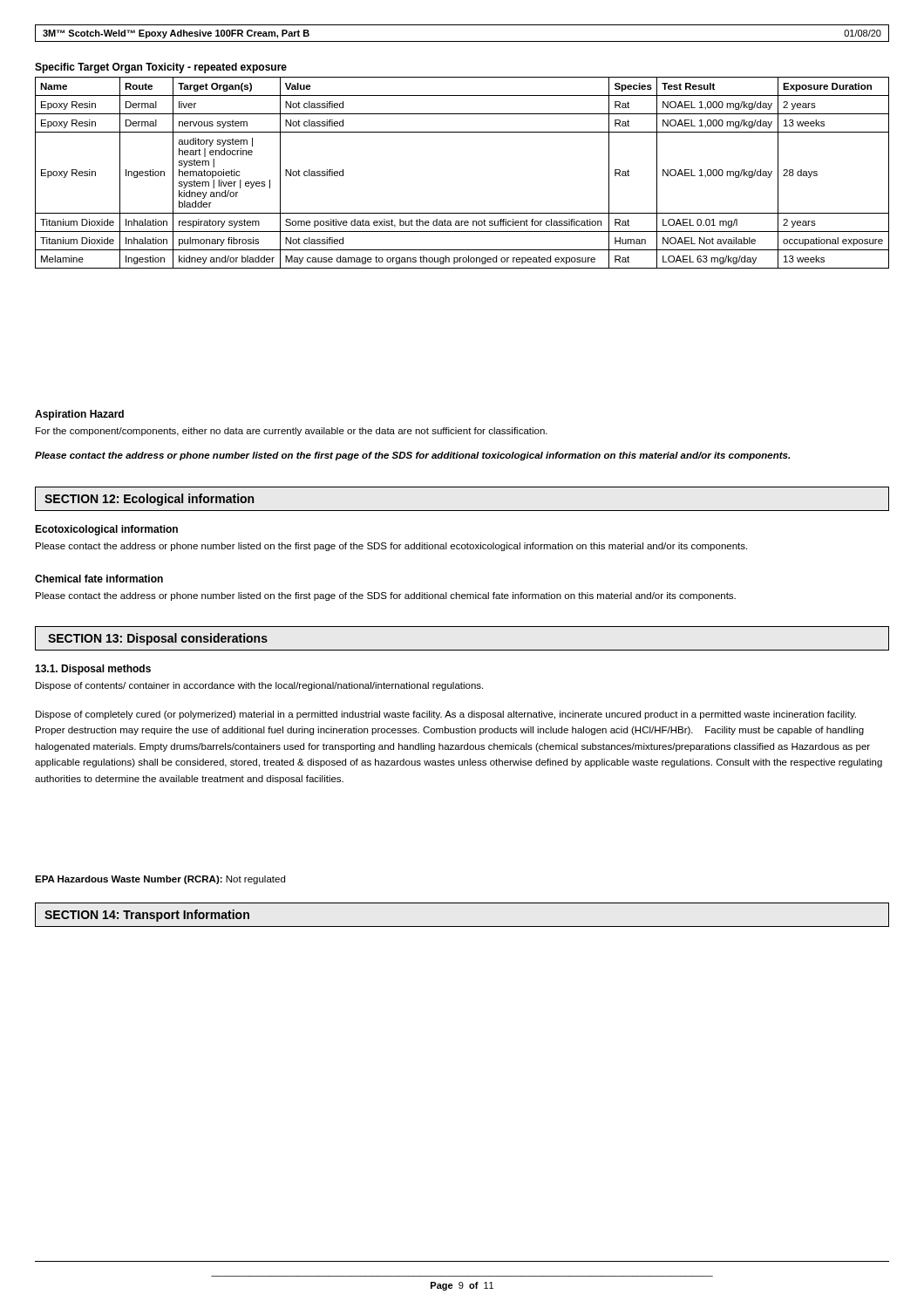
Task: Select the table that reads "2 years"
Action: (462, 173)
